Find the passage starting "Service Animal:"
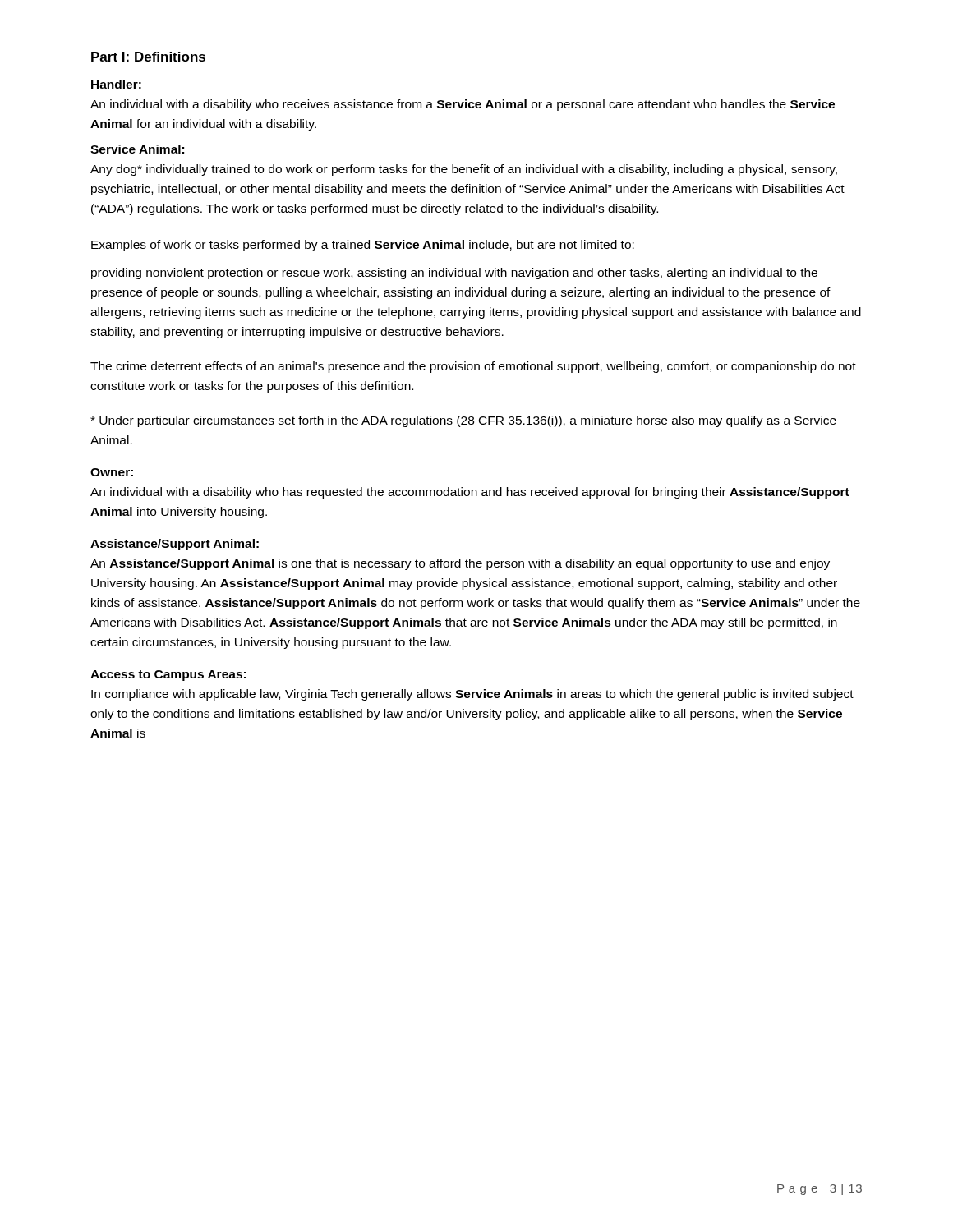This screenshot has width=953, height=1232. [x=138, y=149]
